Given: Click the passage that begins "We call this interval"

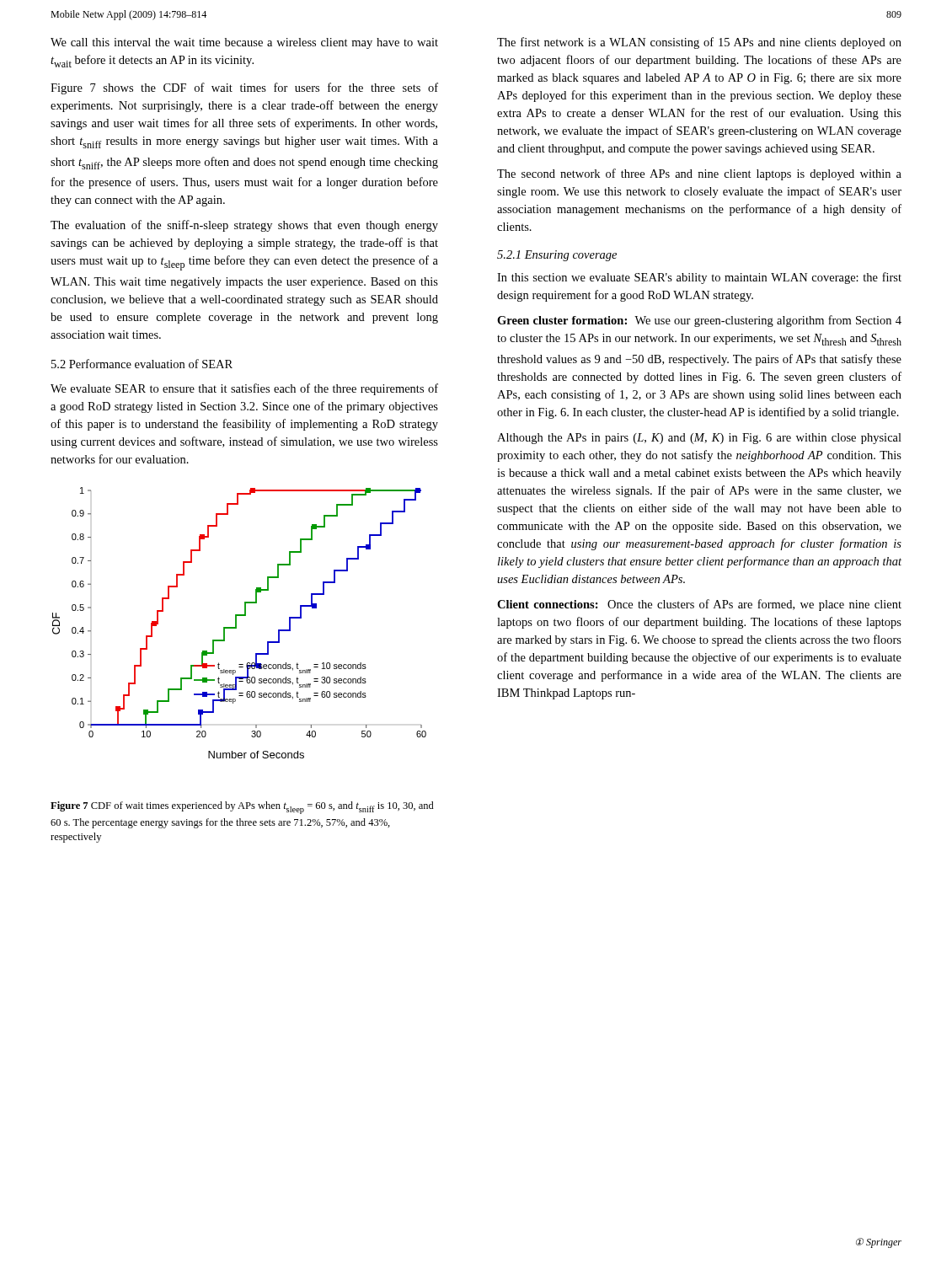Looking at the screenshot, I should [x=244, y=53].
